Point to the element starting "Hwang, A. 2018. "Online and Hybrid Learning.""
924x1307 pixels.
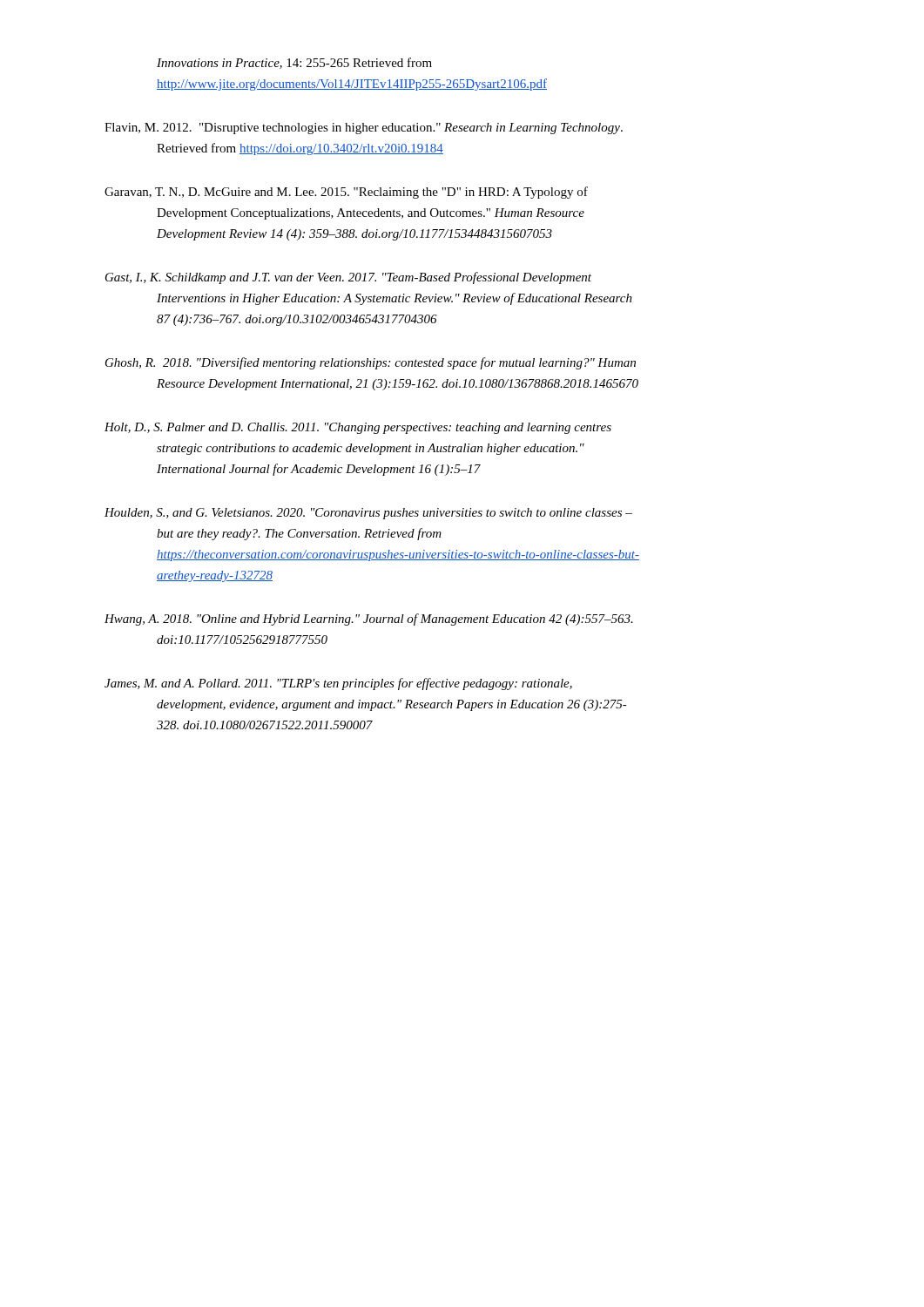(470, 629)
